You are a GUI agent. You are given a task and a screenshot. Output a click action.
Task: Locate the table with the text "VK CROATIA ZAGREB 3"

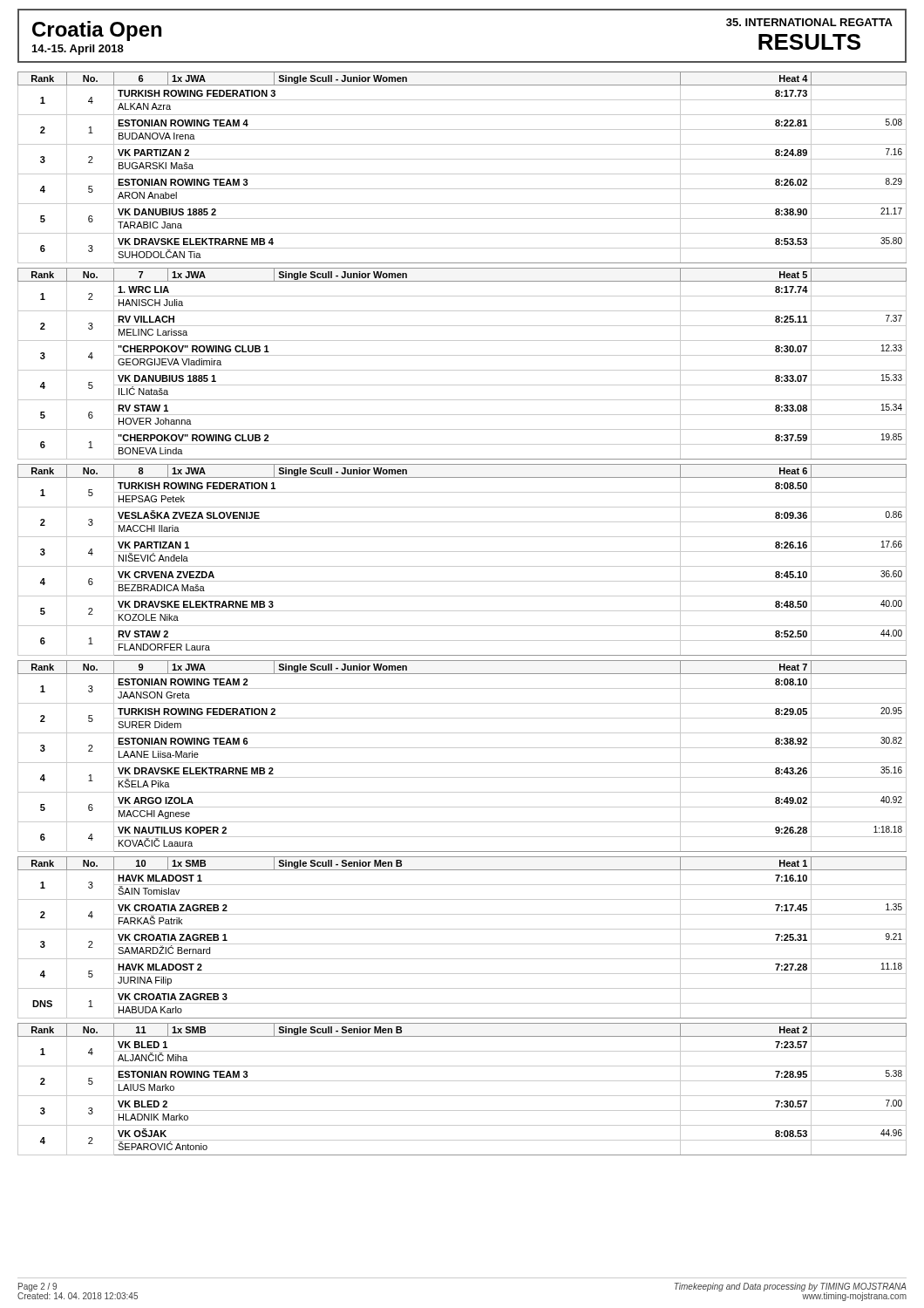click(462, 937)
